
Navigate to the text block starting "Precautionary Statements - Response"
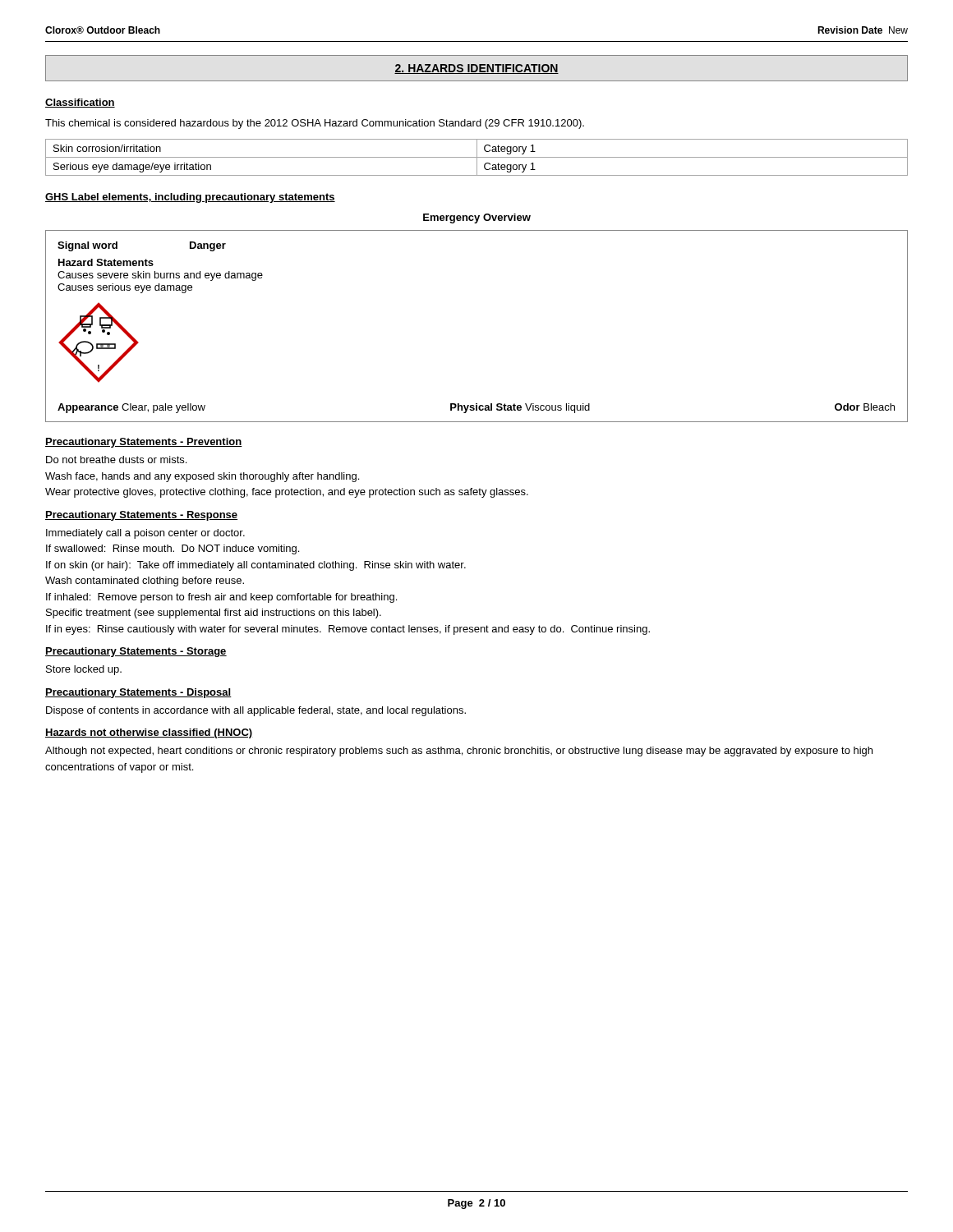pos(141,514)
